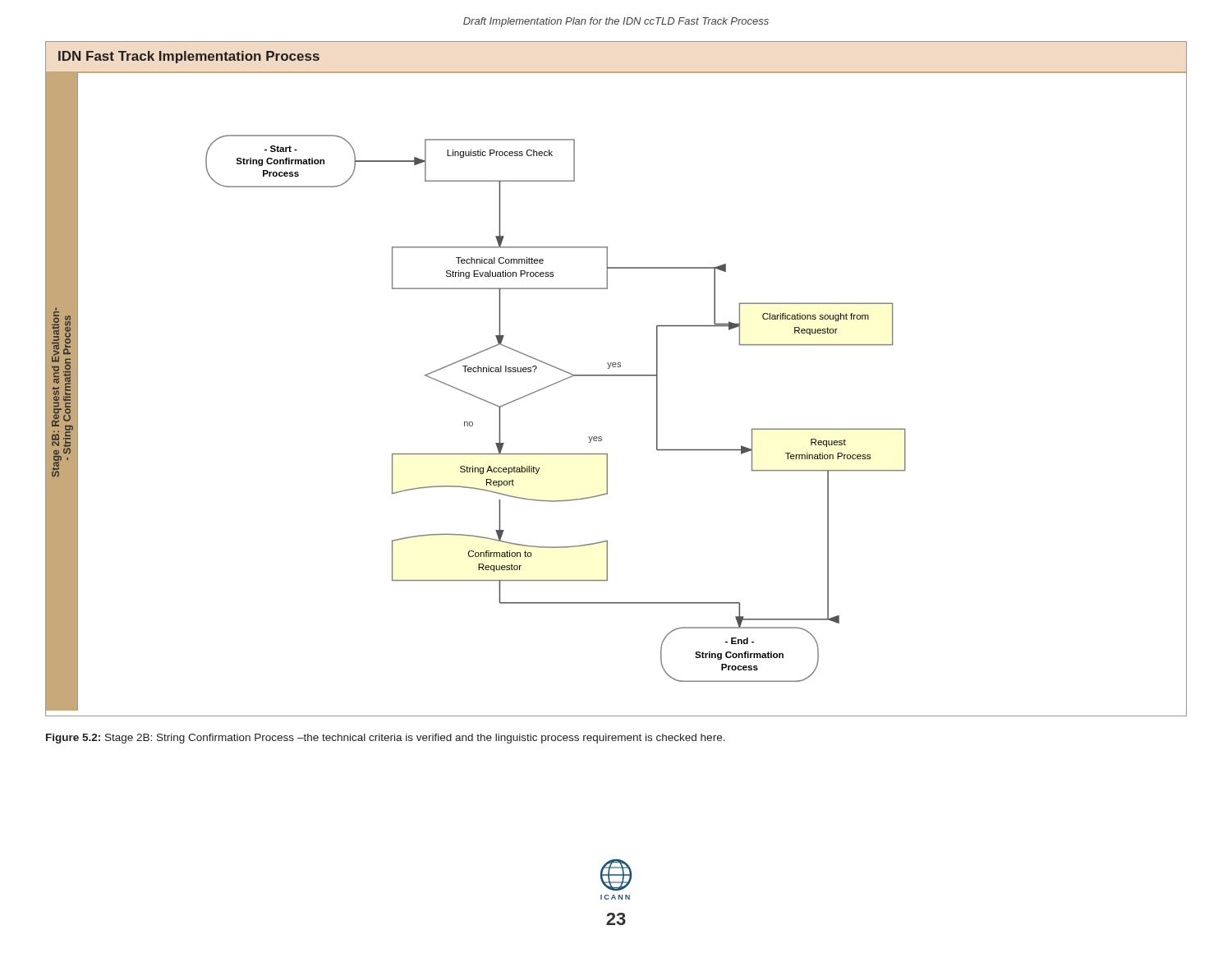
Task: Select the region starting "Figure 5.2: Stage"
Action: pyautogui.click(x=385, y=737)
